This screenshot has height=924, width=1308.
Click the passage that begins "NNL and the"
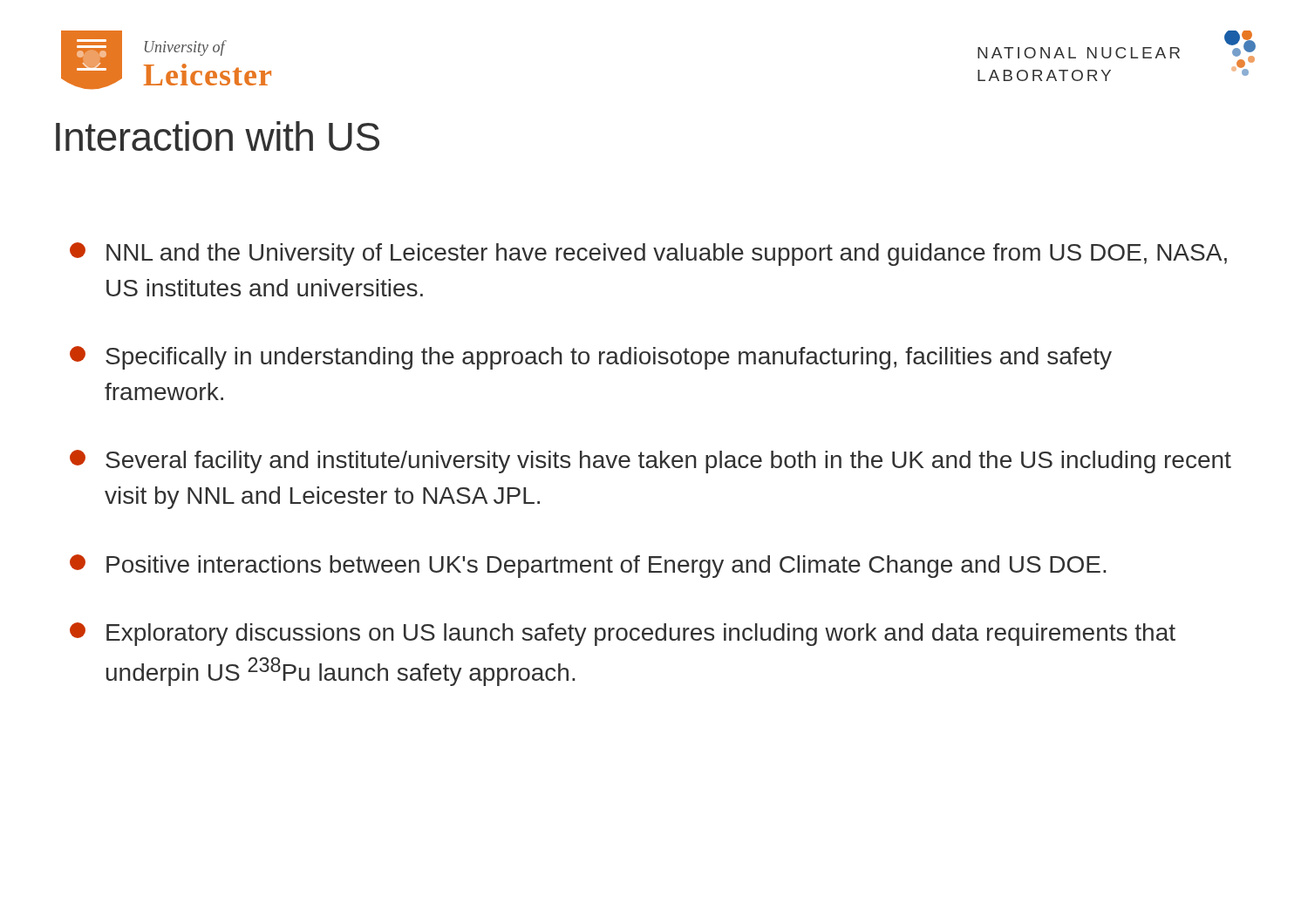[x=654, y=271]
